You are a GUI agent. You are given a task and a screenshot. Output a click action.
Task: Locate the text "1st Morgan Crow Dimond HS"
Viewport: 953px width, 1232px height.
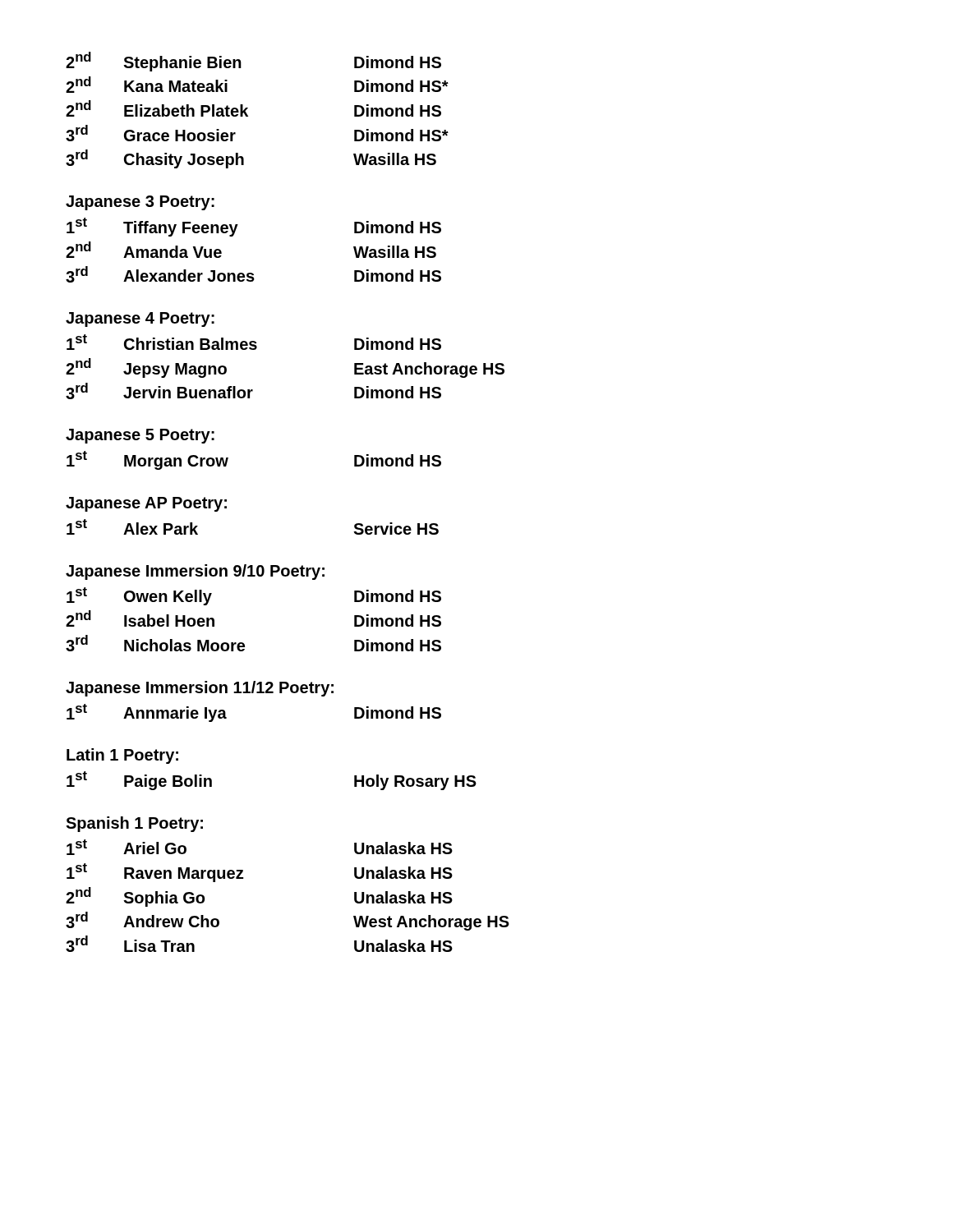[x=177, y=460]
